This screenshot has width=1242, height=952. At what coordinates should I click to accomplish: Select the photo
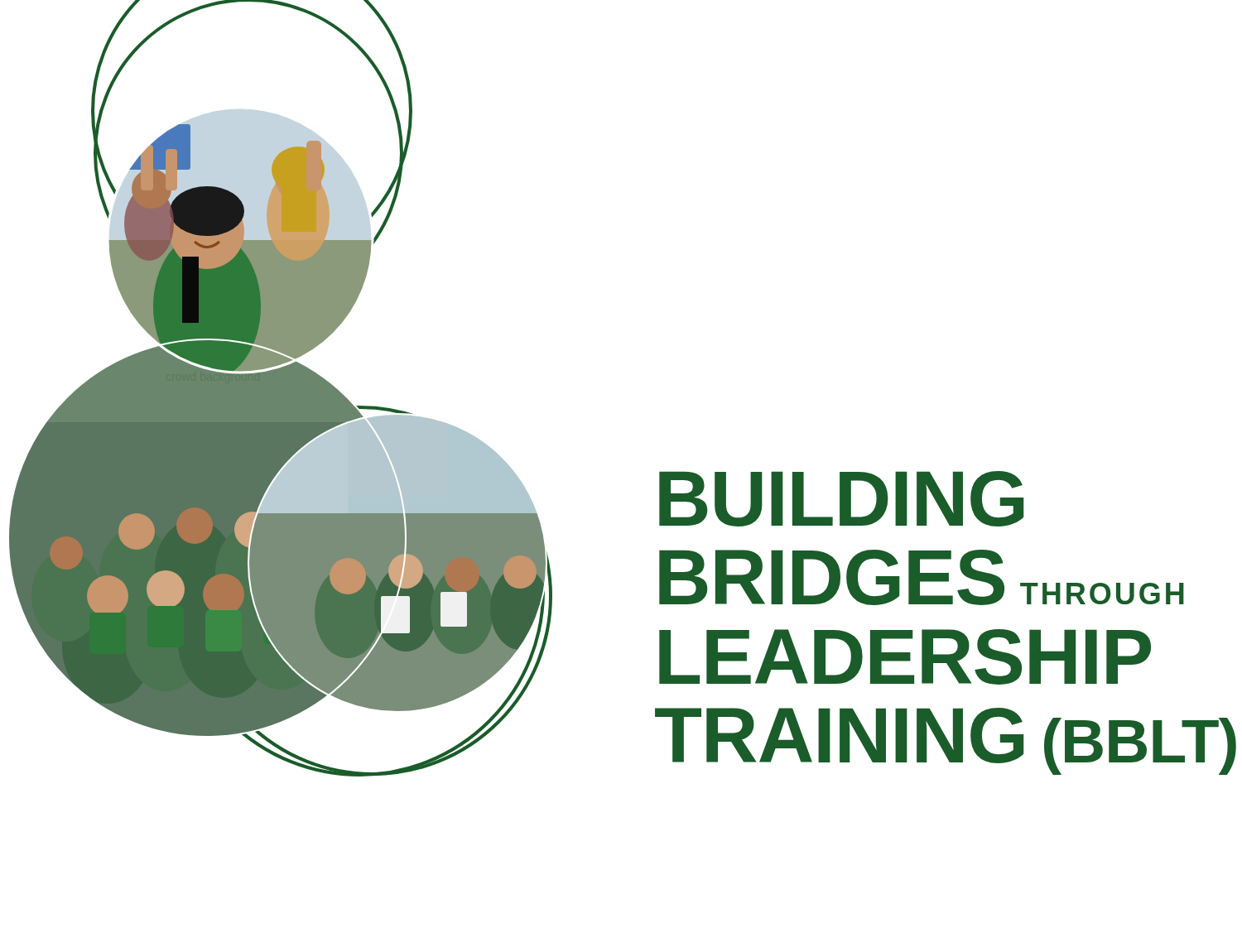click(298, 414)
